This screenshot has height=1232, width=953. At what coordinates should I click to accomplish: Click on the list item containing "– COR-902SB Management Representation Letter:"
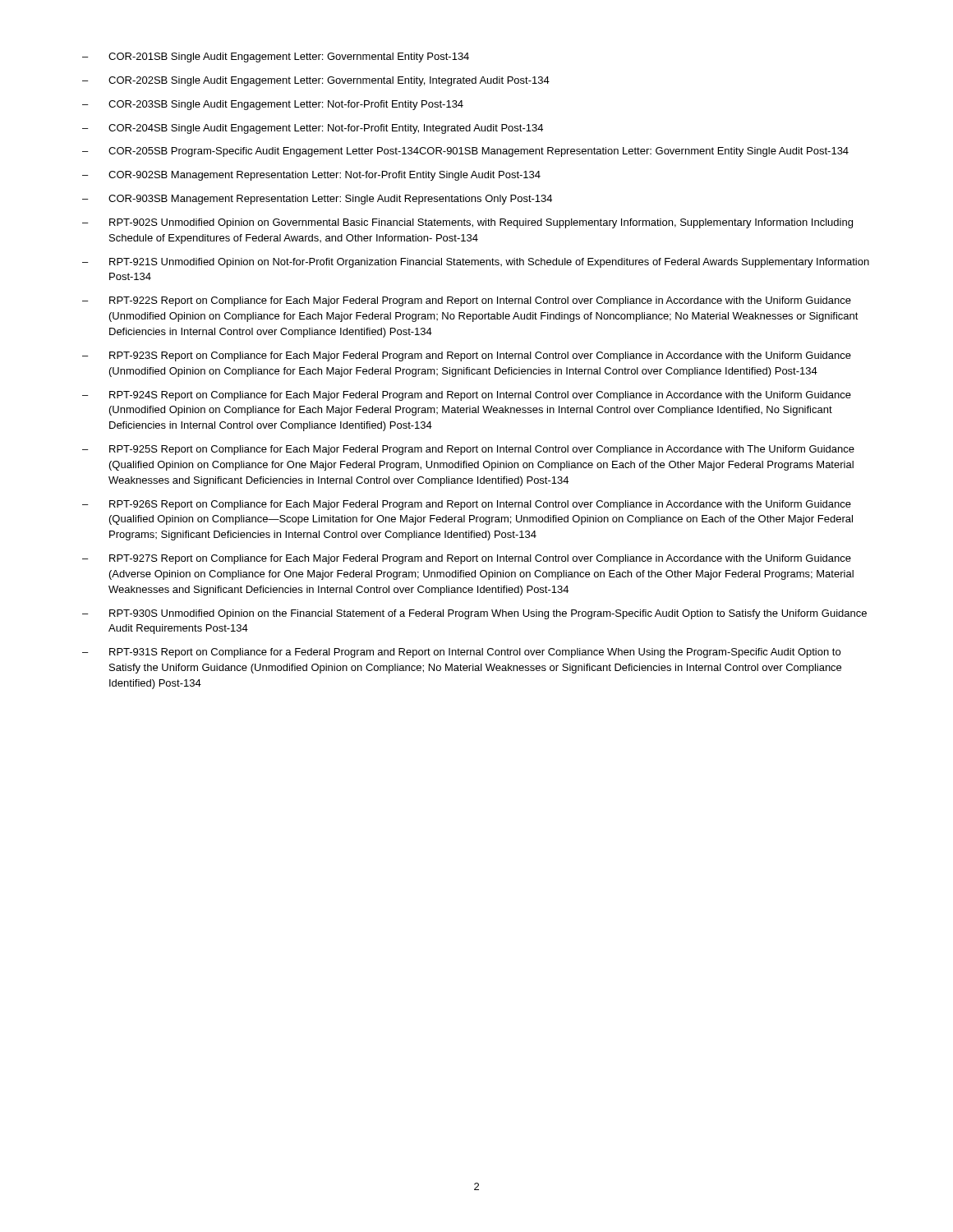click(x=476, y=175)
